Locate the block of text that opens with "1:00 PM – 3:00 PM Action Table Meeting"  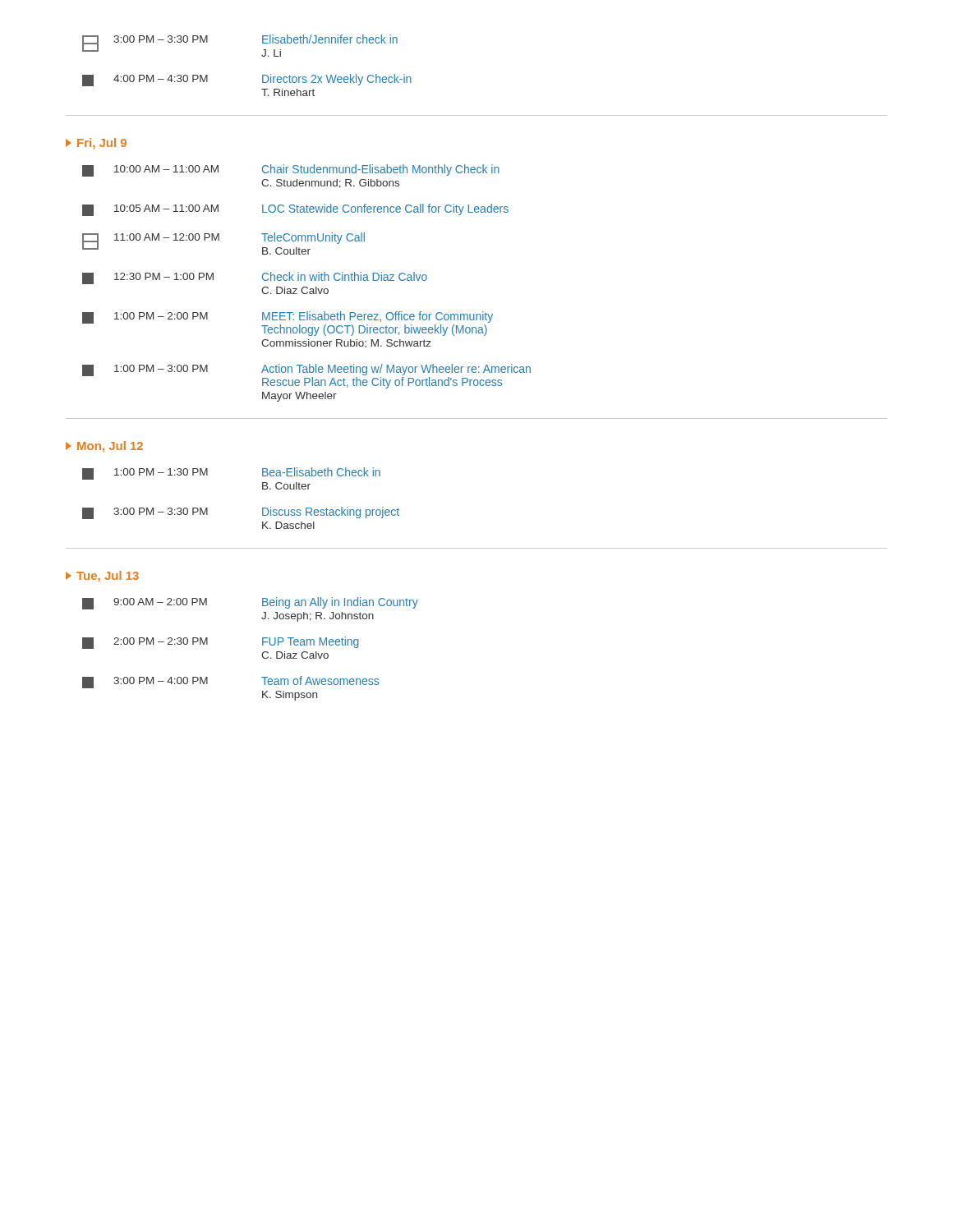(485, 382)
